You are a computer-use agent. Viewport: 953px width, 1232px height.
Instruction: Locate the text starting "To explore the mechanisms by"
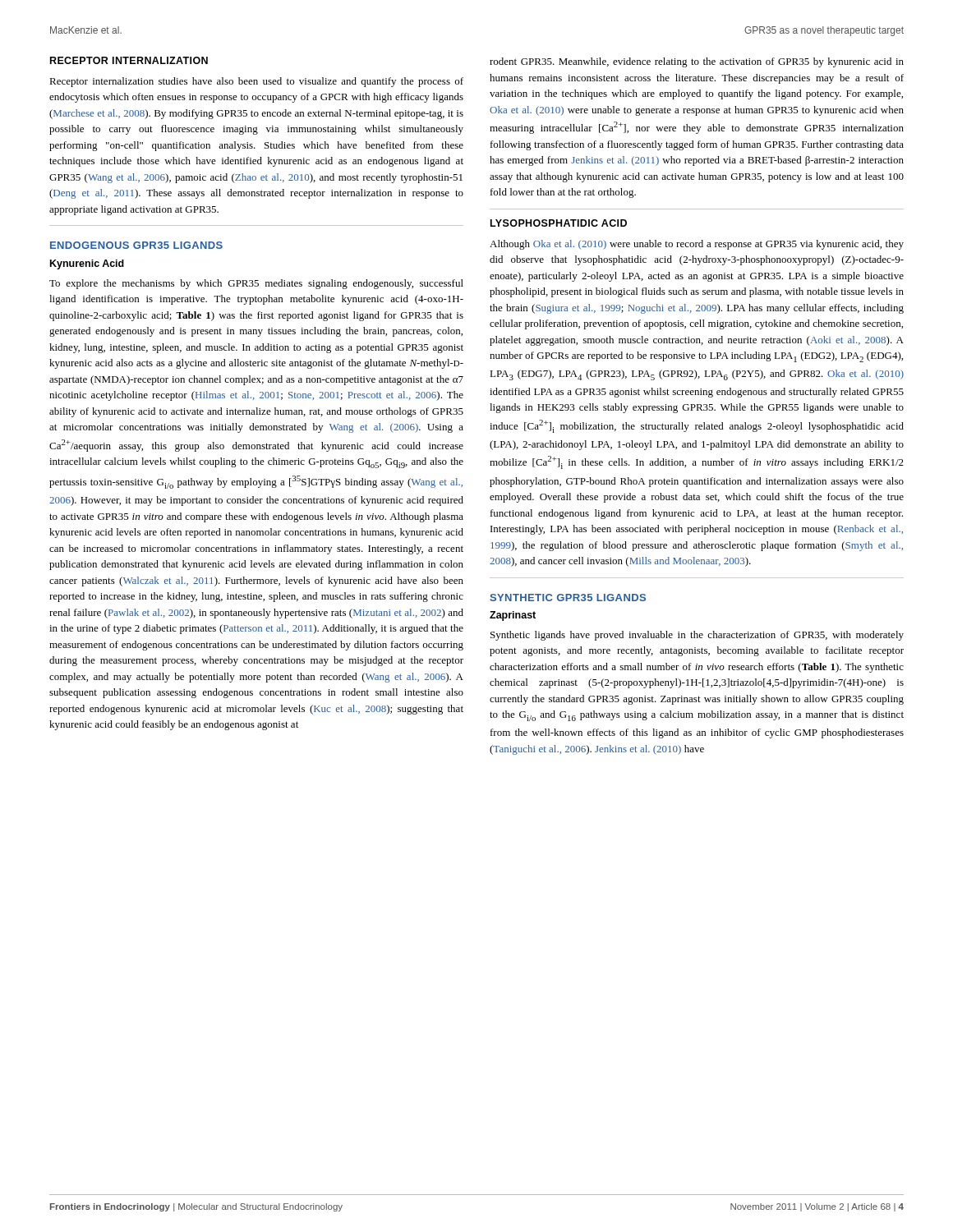[256, 504]
